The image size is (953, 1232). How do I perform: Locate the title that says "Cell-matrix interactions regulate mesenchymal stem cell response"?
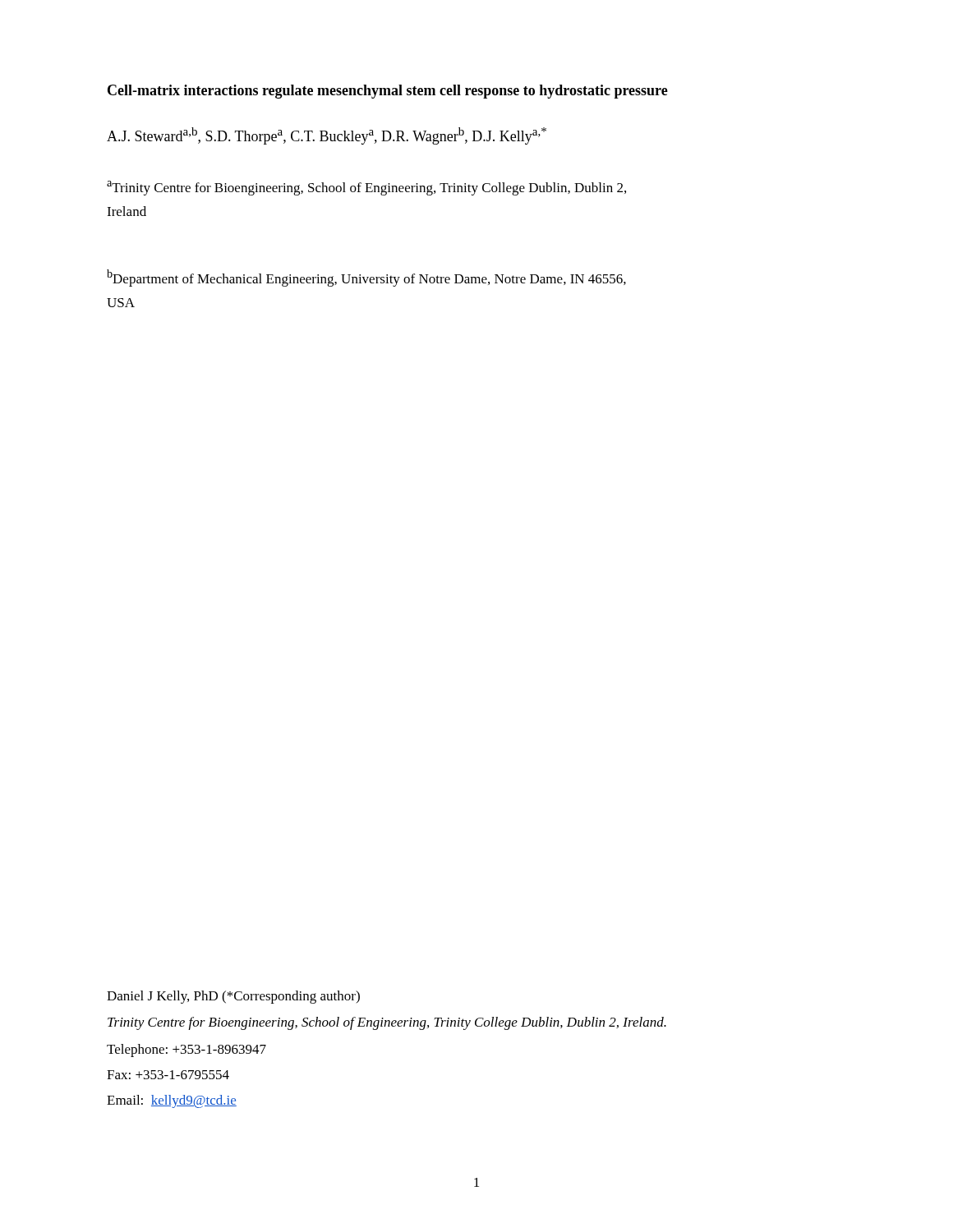pyautogui.click(x=387, y=90)
